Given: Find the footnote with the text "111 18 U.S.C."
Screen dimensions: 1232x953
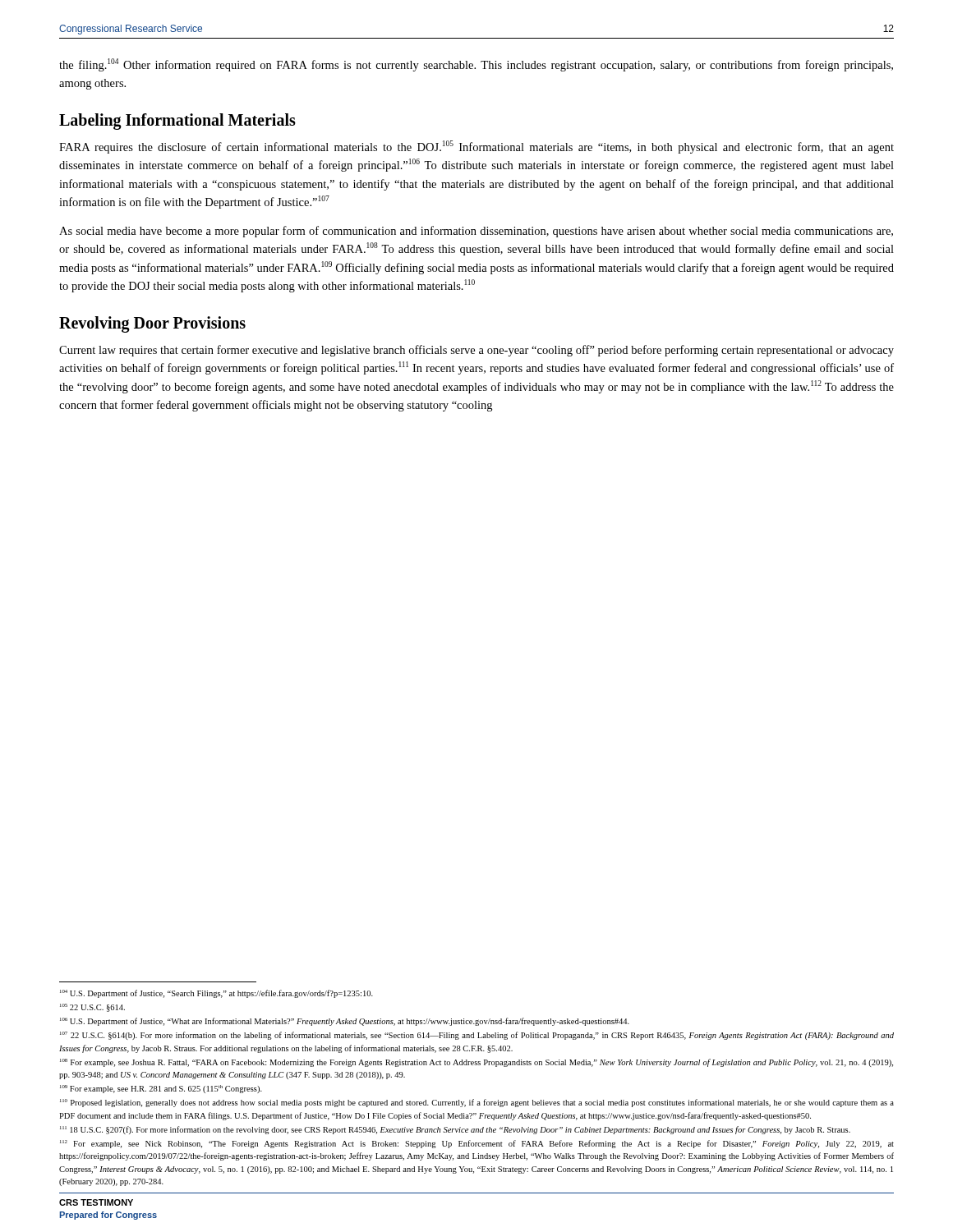Looking at the screenshot, I should [x=455, y=1129].
